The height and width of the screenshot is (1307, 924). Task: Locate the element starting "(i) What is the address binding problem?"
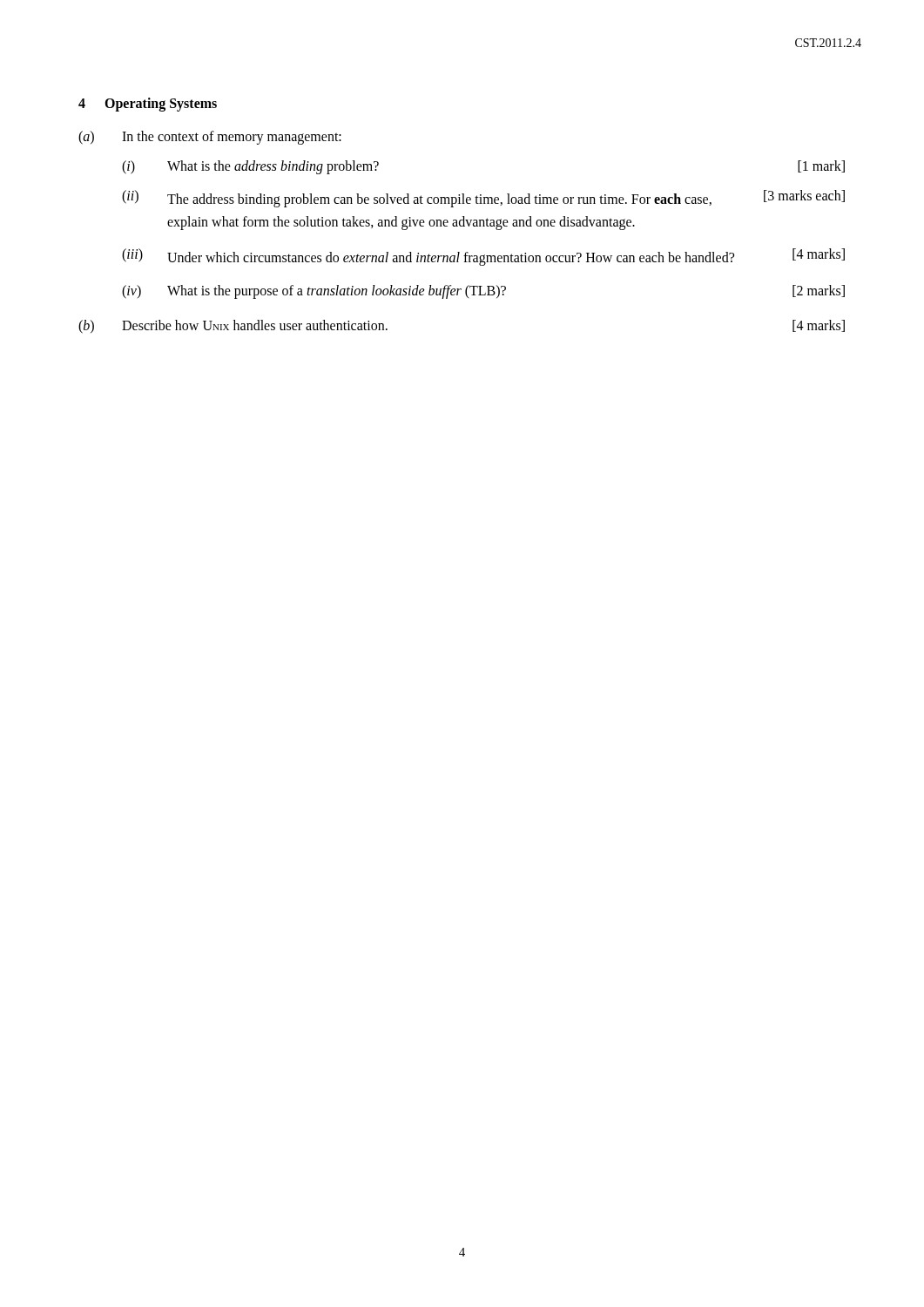click(x=274, y=167)
